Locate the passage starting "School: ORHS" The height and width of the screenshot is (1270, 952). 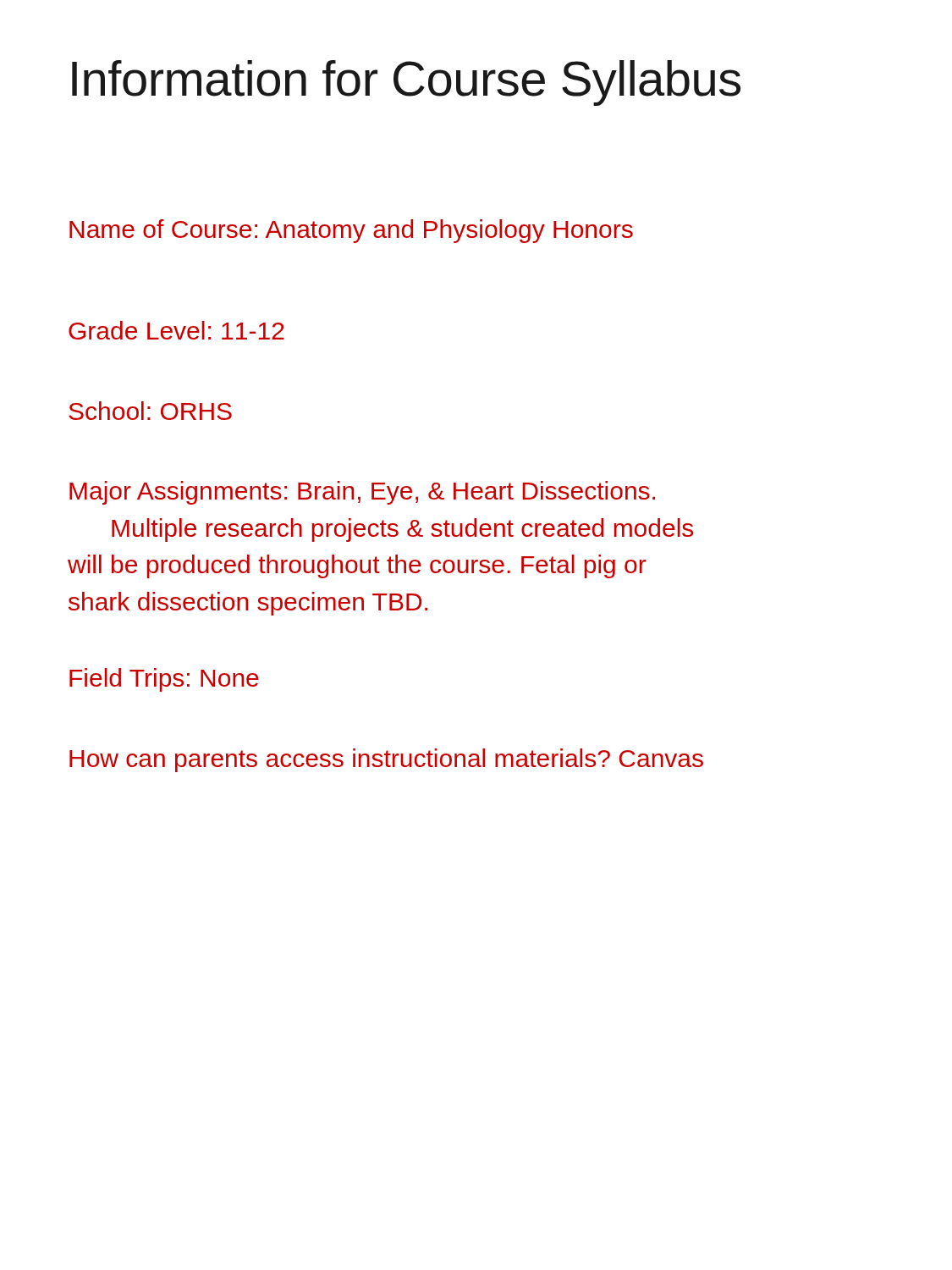150,411
